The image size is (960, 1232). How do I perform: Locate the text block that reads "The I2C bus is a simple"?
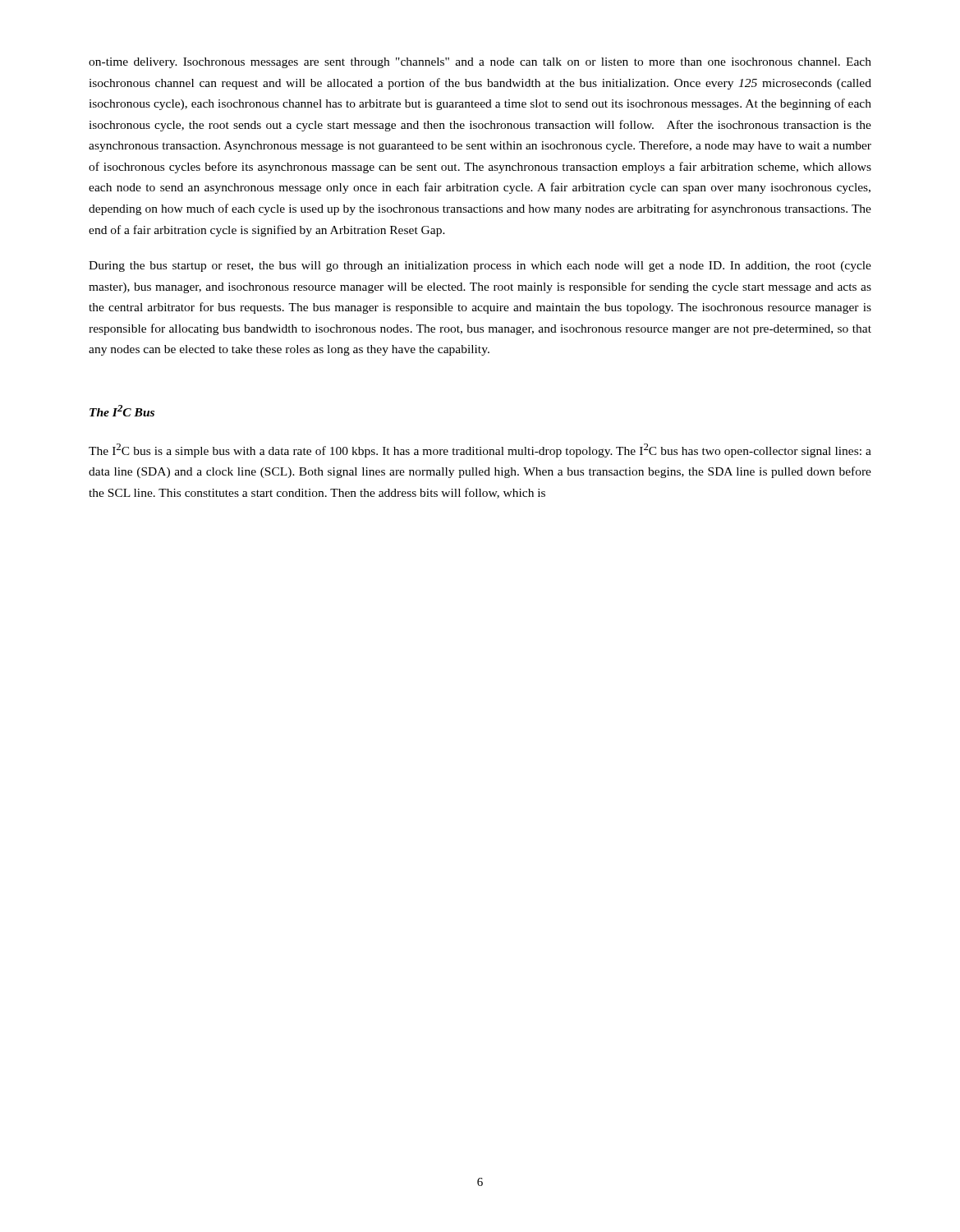coord(480,470)
